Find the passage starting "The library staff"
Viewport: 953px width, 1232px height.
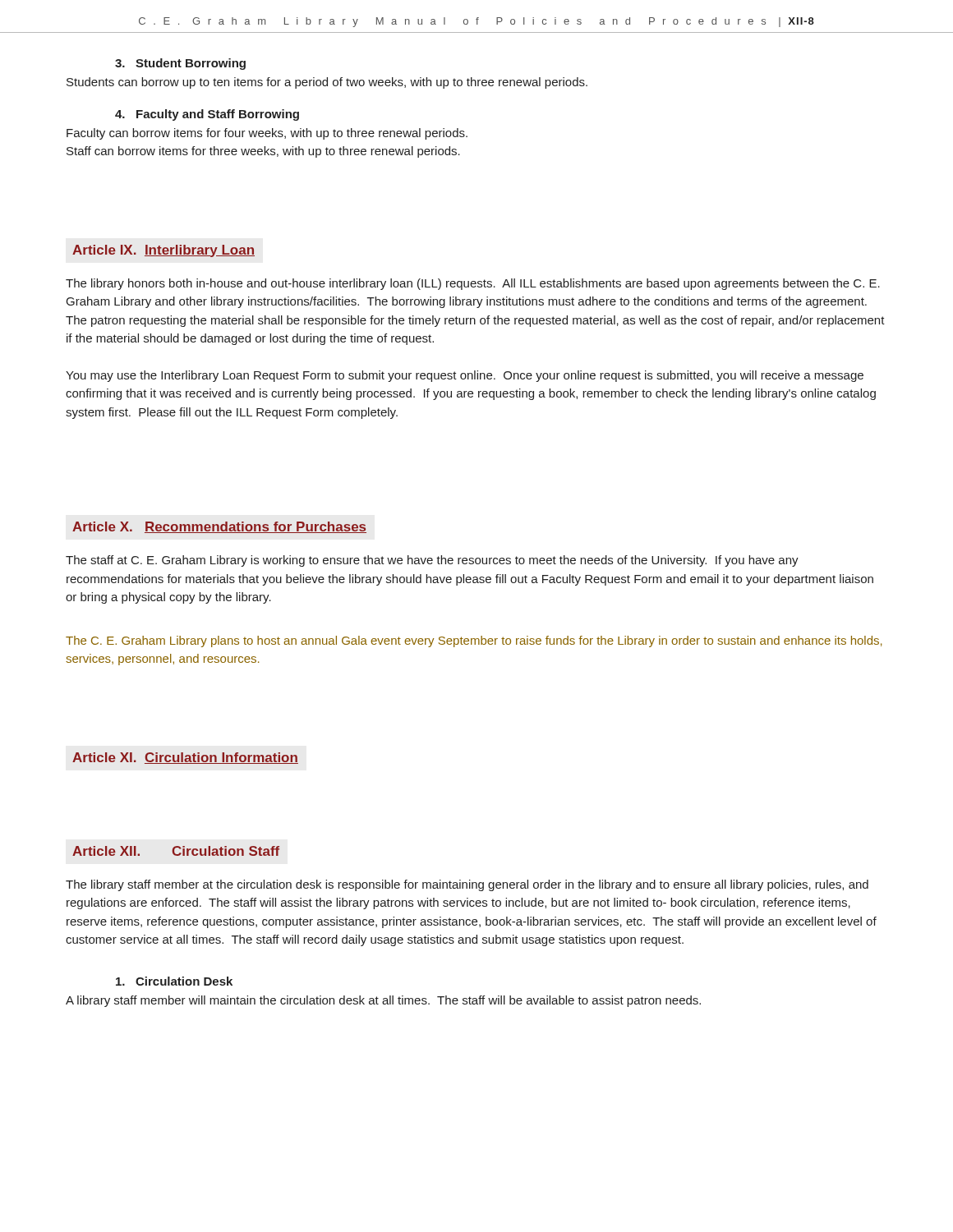pos(471,911)
